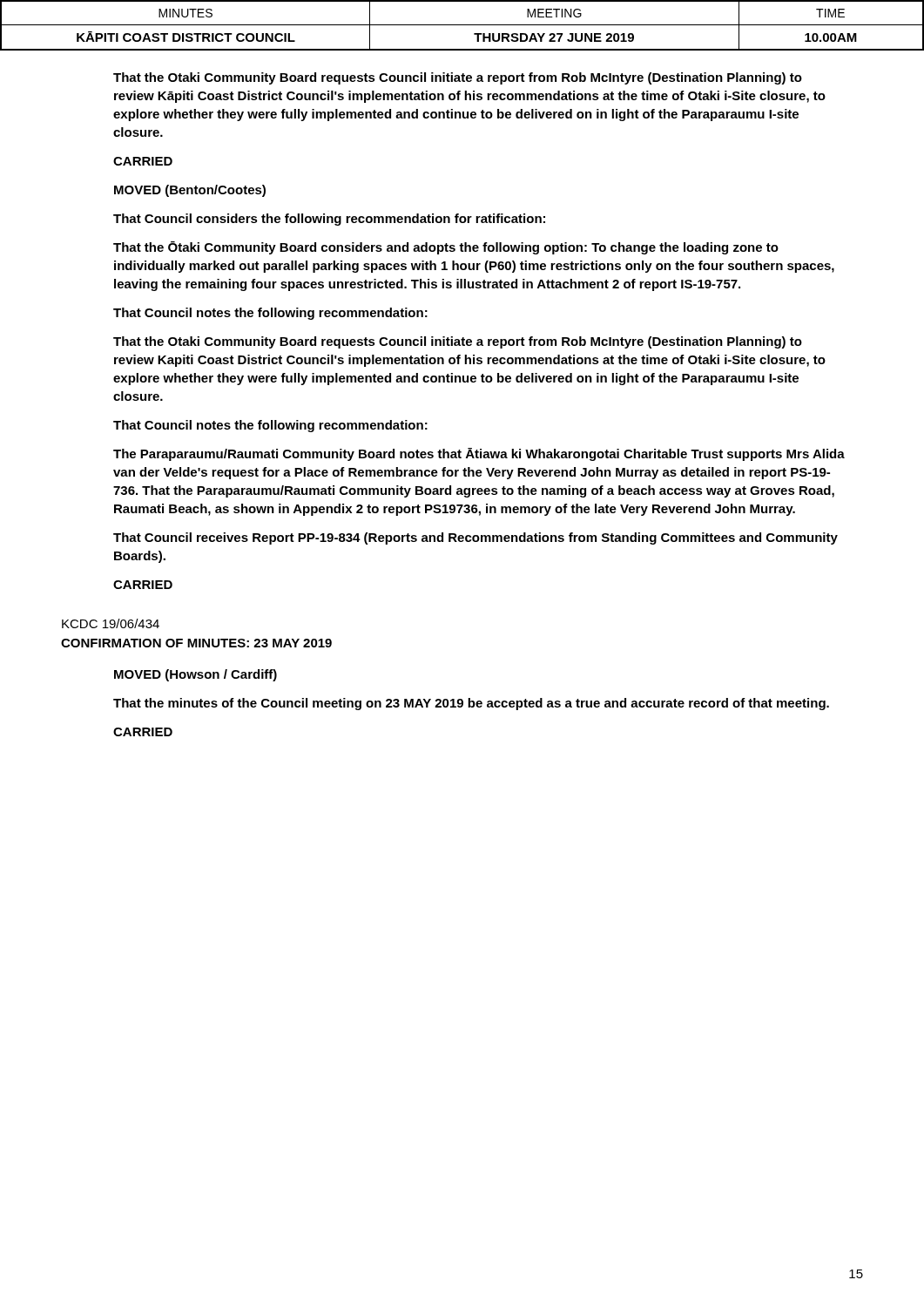Click where it says "MOVED (Benton/Cootes)"
The height and width of the screenshot is (1307, 924).
(x=190, y=191)
